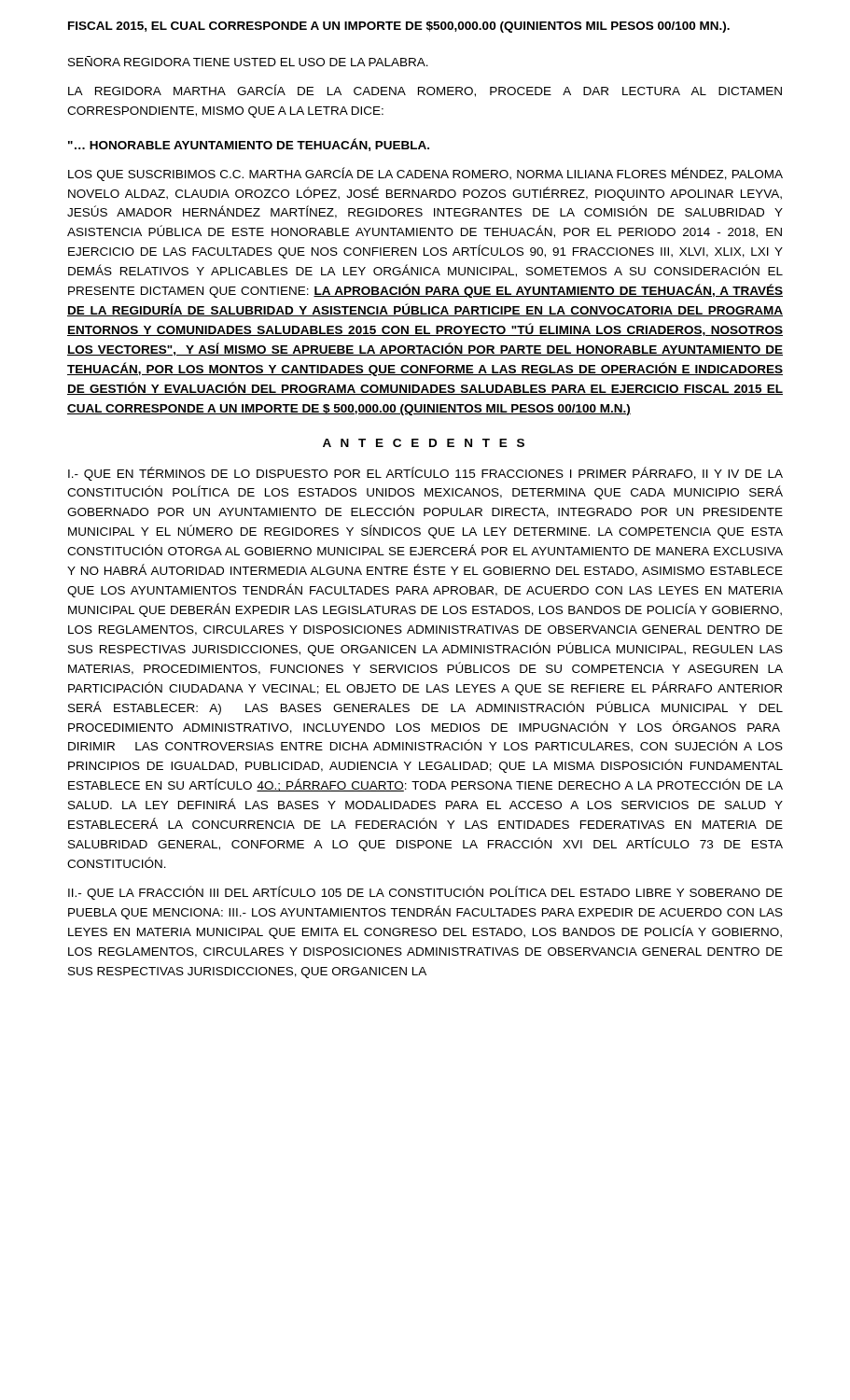This screenshot has height=1400, width=850.
Task: Locate the text starting "LA REGIDORA MARTHA GARCÍA DE LA CADENA ROMERO,"
Action: [x=425, y=101]
